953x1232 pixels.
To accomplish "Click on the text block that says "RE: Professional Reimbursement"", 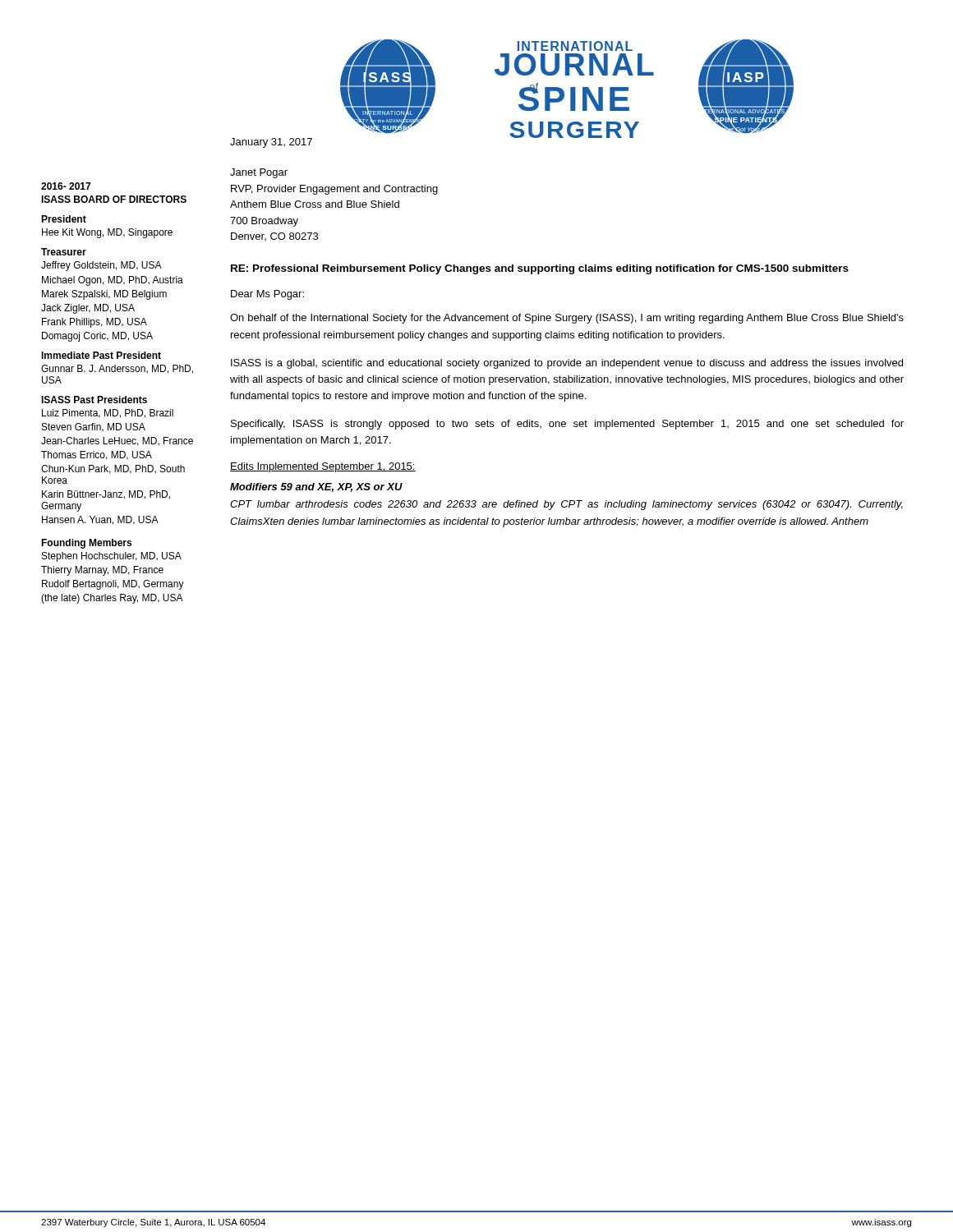I will 539,268.
